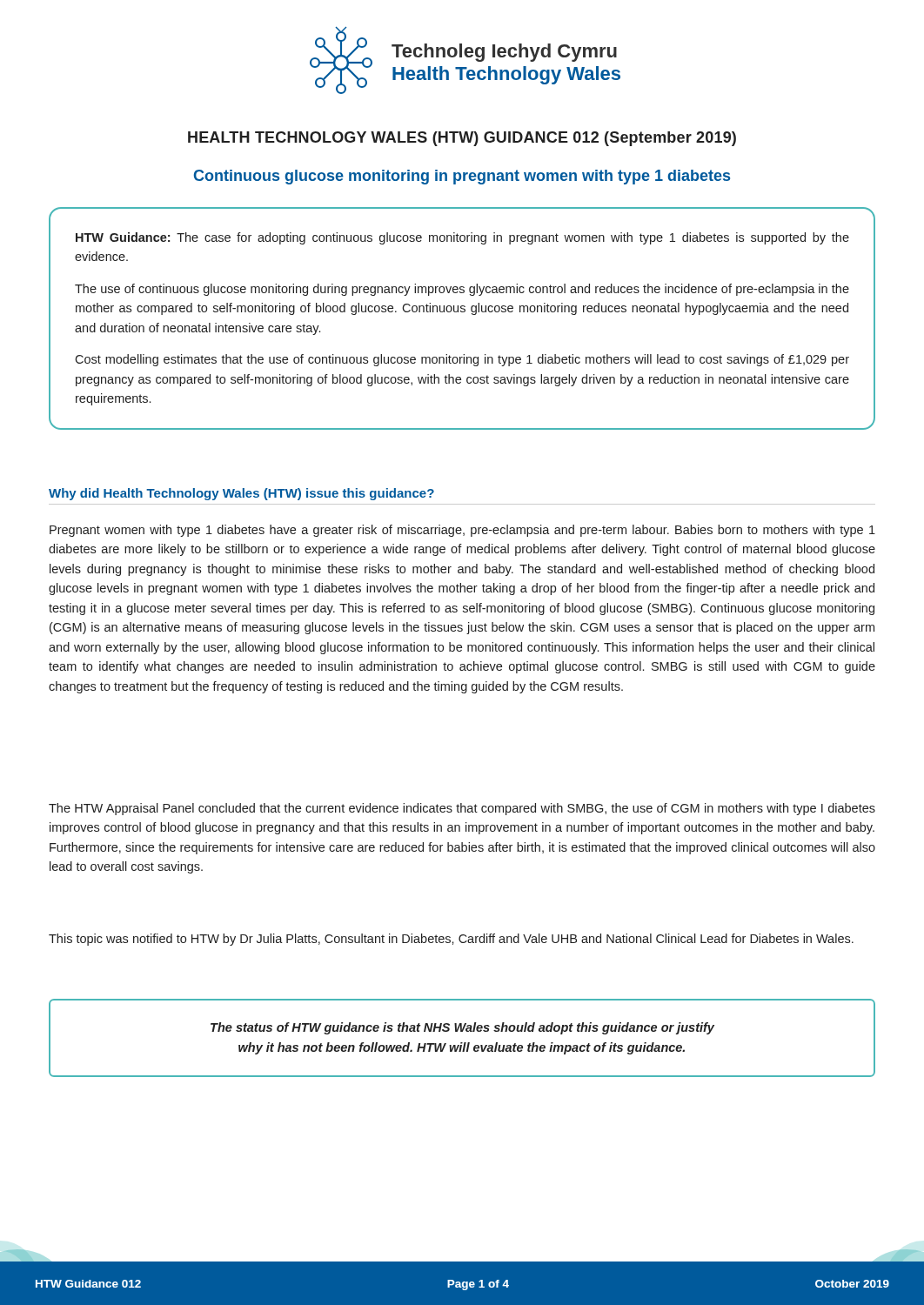Navigate to the passage starting "Why did Health Technology Wales (HTW) issue this"
Viewport: 924px width, 1305px height.
click(x=242, y=493)
